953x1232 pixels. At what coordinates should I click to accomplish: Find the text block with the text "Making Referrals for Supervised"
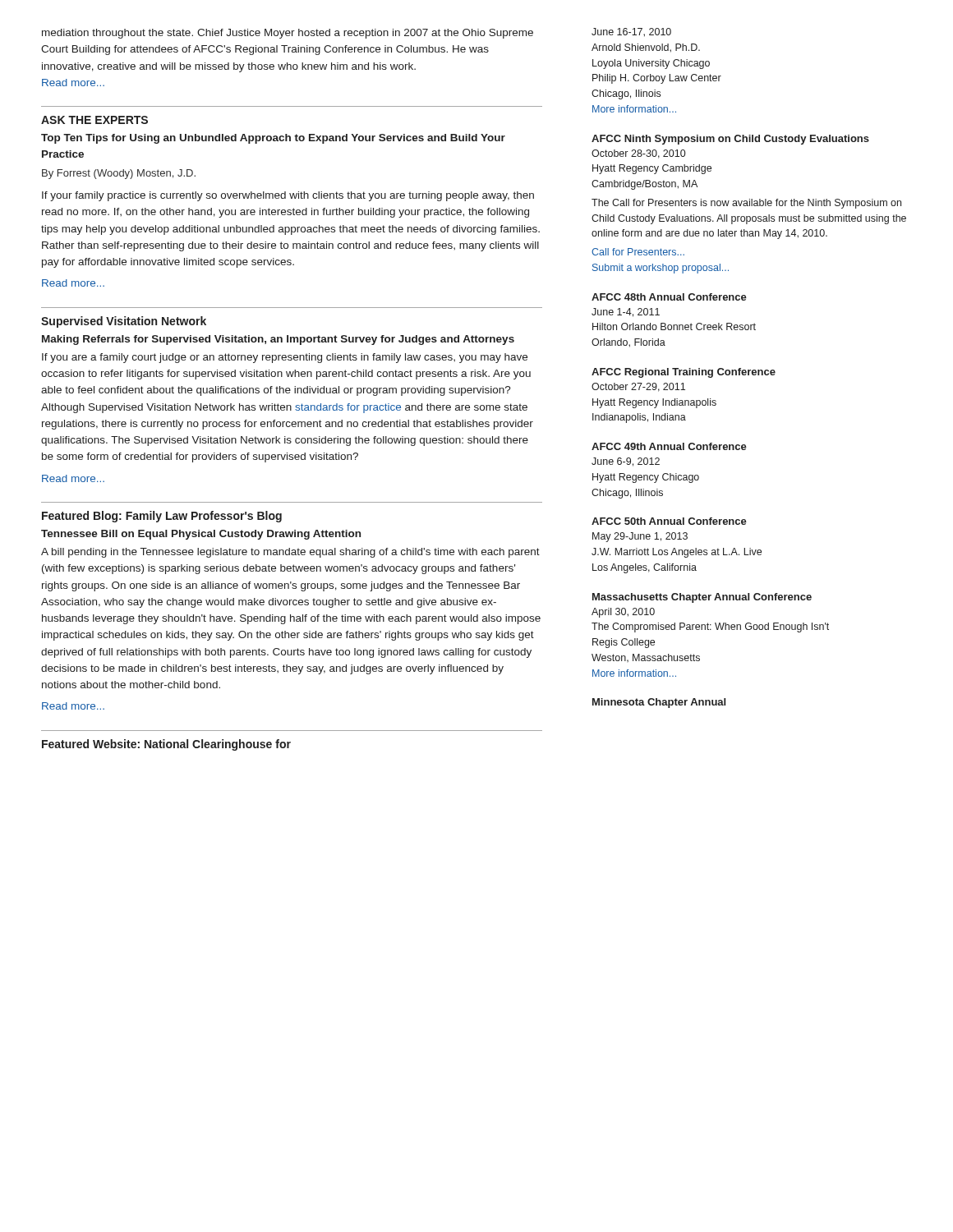(292, 407)
